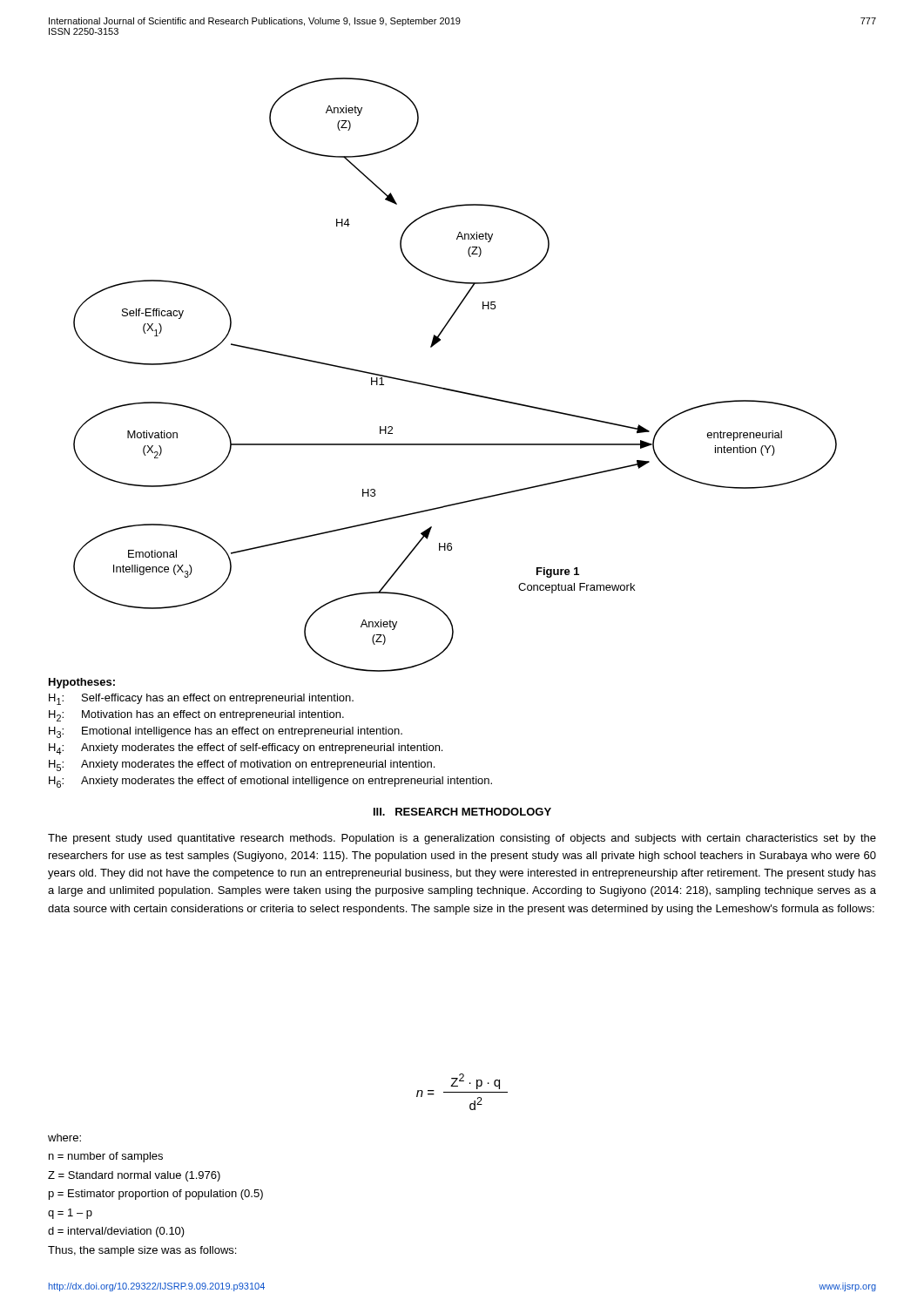Point to the text starting "H5: Anxiety moderates the effect of"
The height and width of the screenshot is (1307, 924).
242,765
